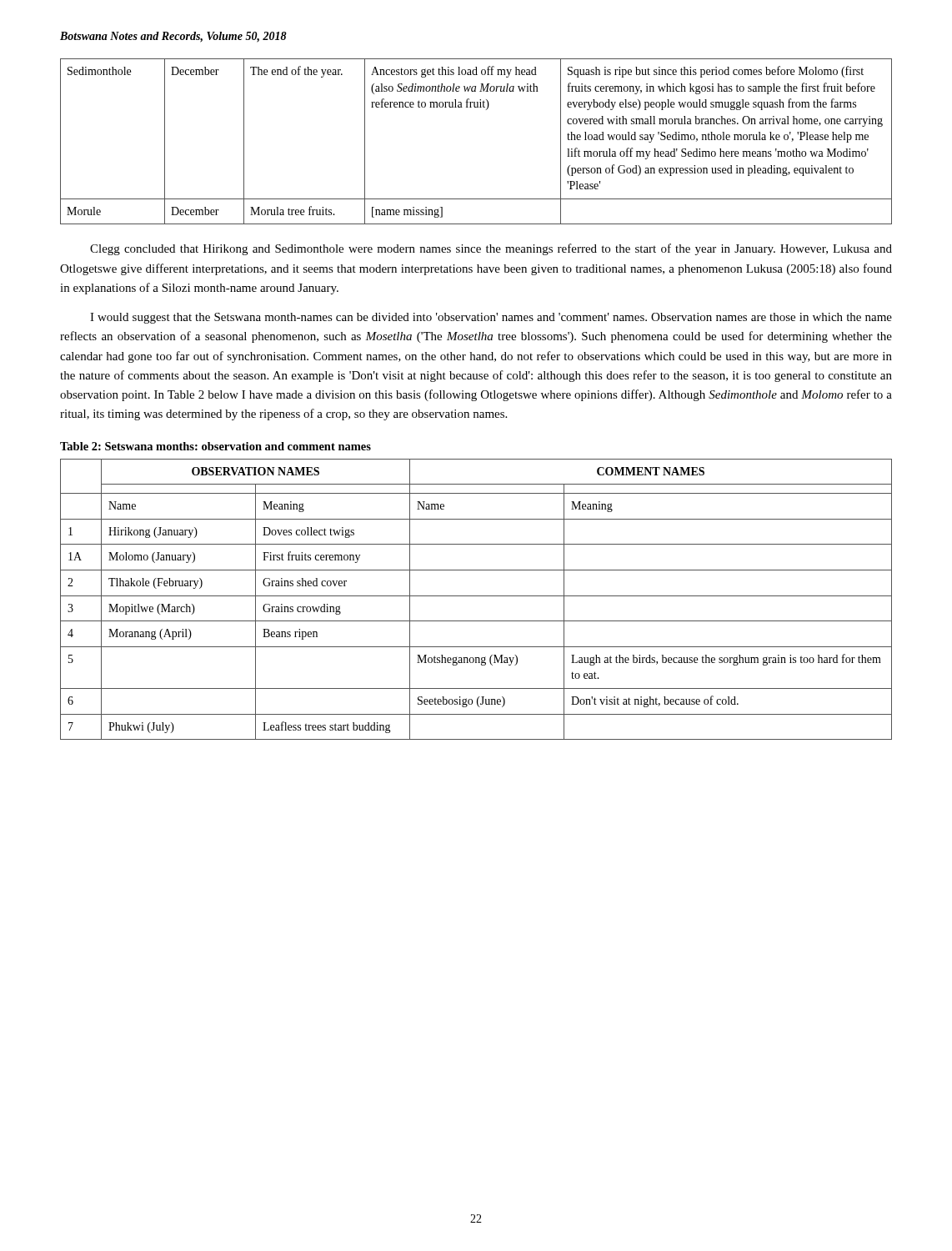
Task: Click on the caption that says "Table 2: Setswana months: observation"
Action: point(215,446)
